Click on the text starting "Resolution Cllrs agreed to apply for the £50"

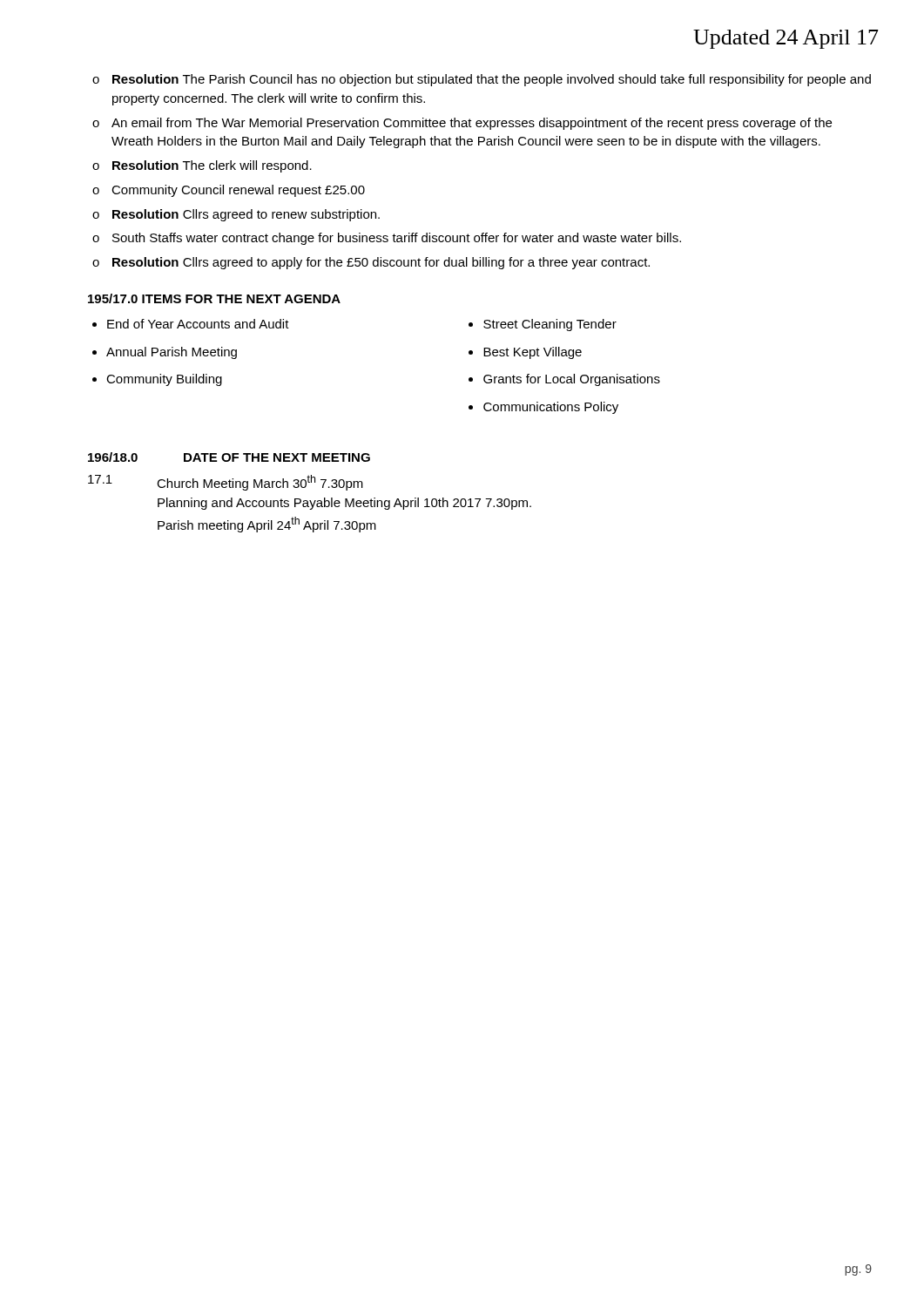point(381,262)
